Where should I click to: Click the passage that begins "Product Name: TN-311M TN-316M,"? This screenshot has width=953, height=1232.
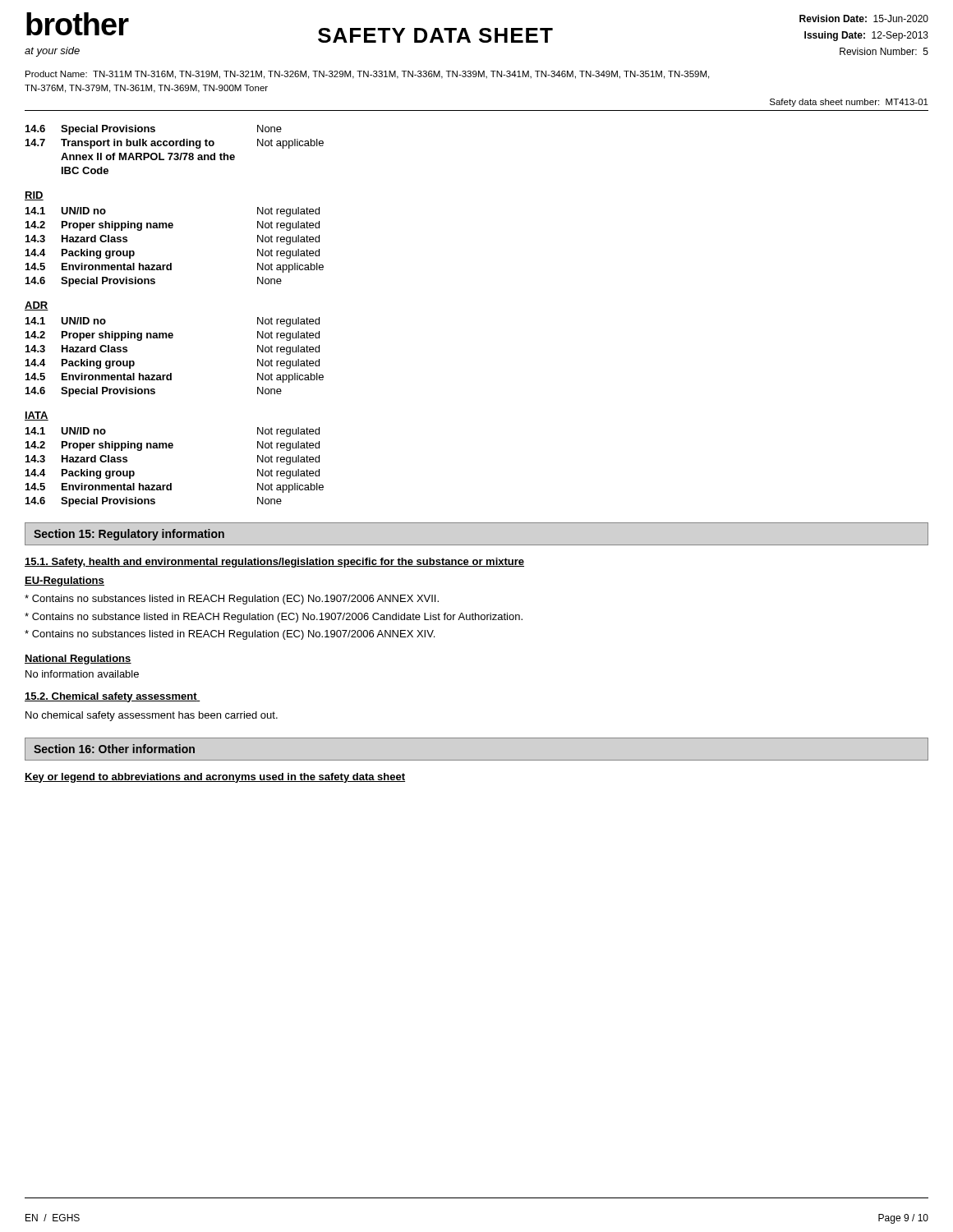pyautogui.click(x=367, y=81)
